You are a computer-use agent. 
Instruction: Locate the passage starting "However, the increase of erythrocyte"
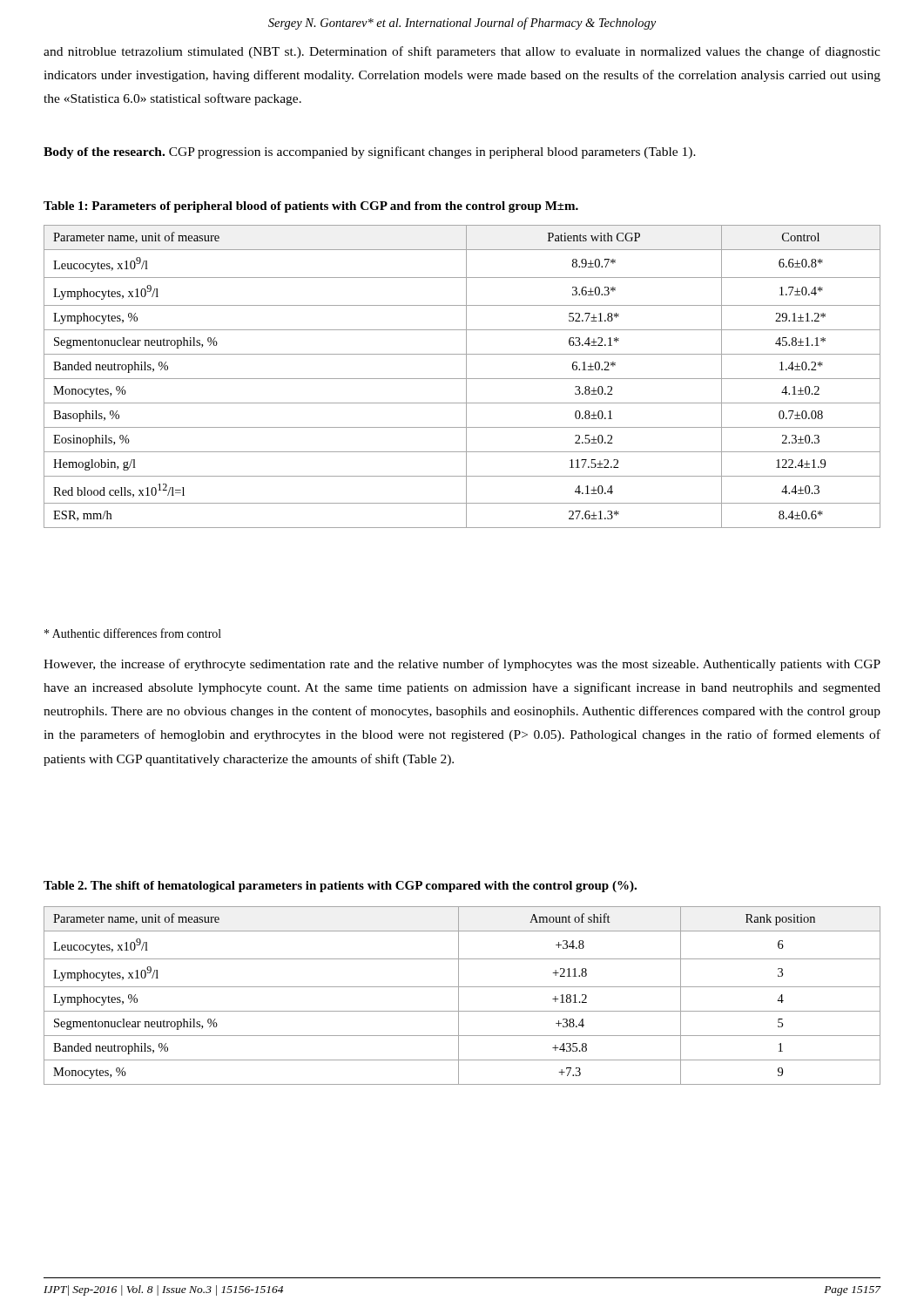coord(462,711)
